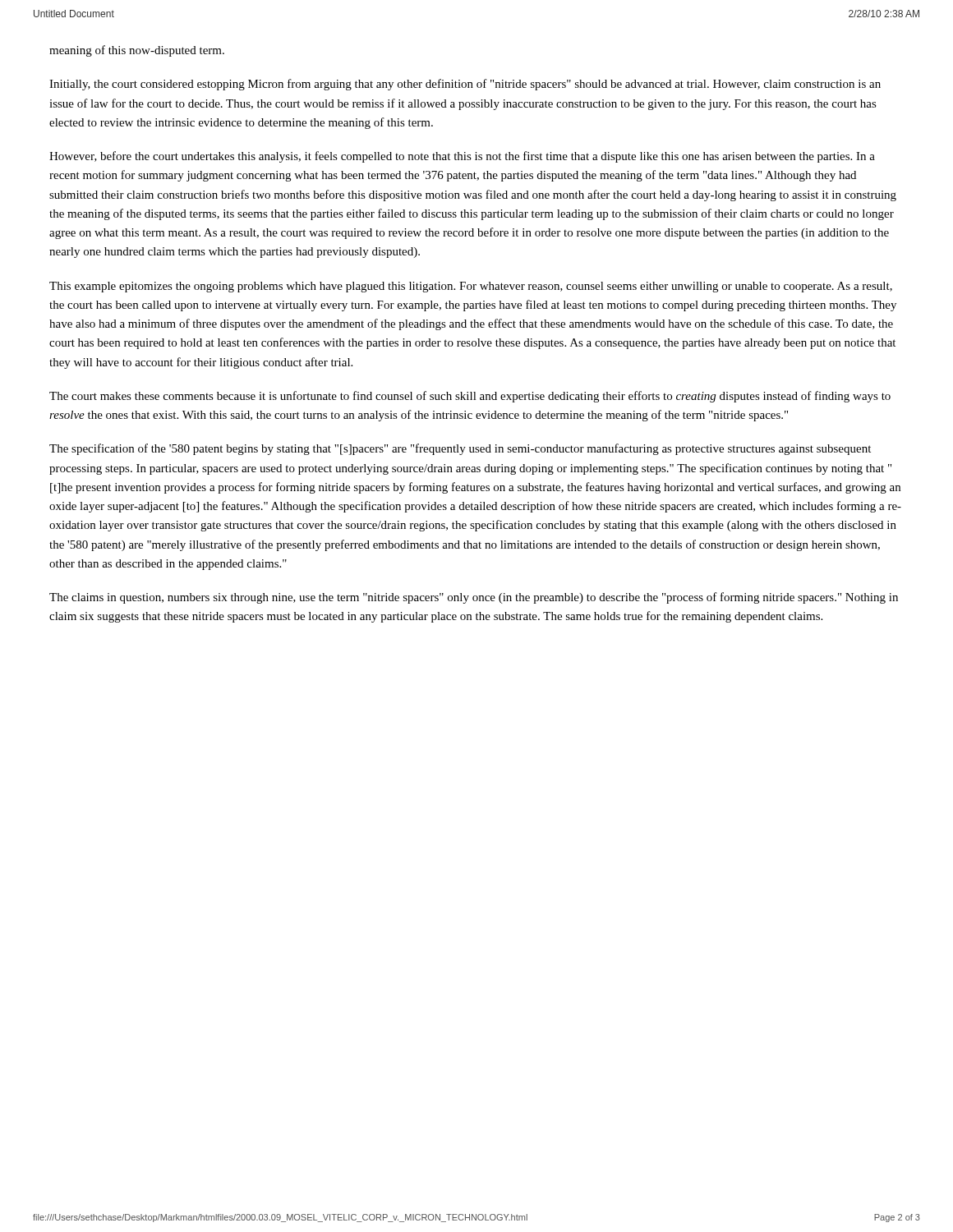This screenshot has width=953, height=1232.
Task: Point to the region starting "Initially, the court considered estopping Micron from"
Action: pos(465,103)
